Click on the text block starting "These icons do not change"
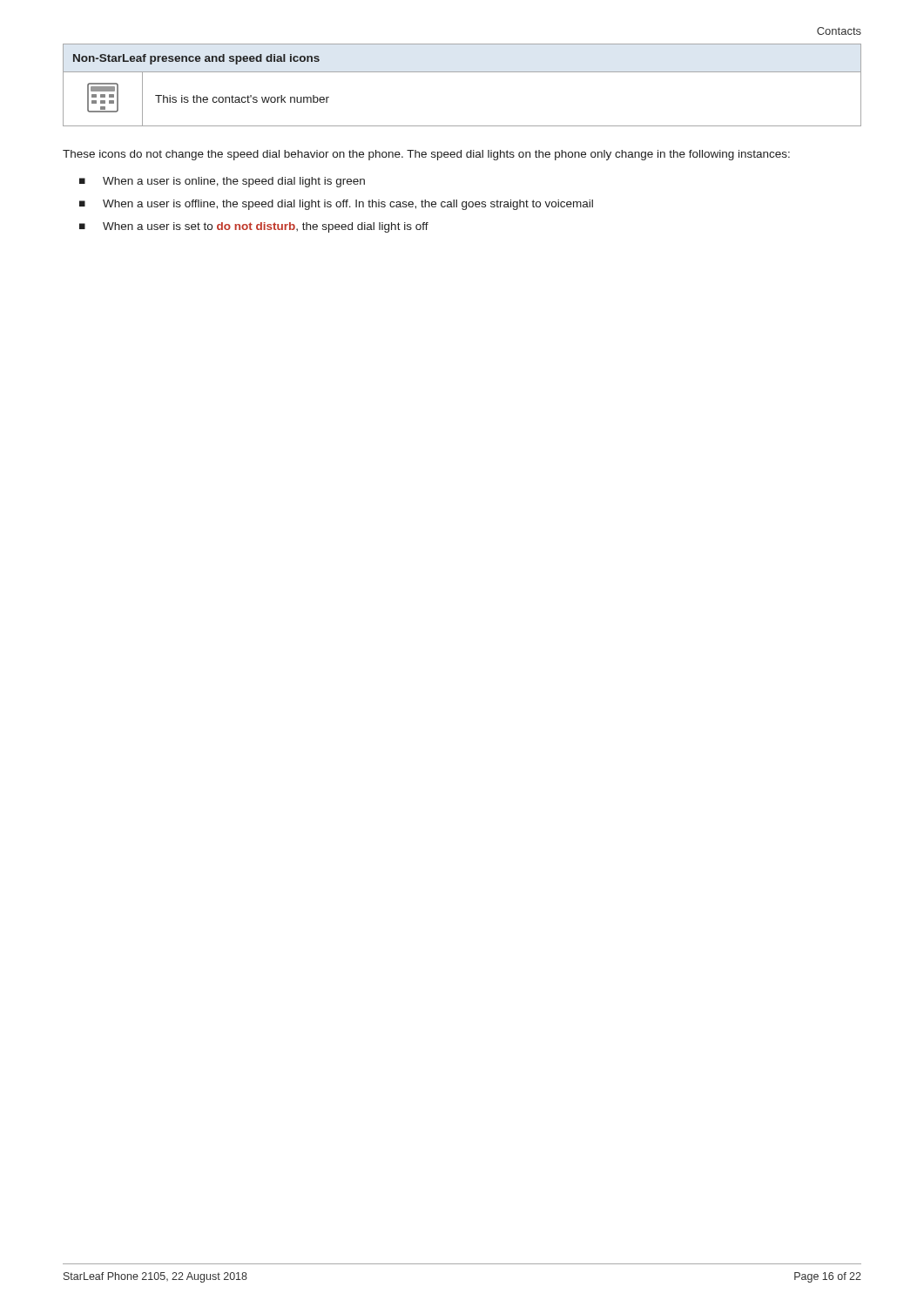Viewport: 924px width, 1307px height. click(427, 154)
